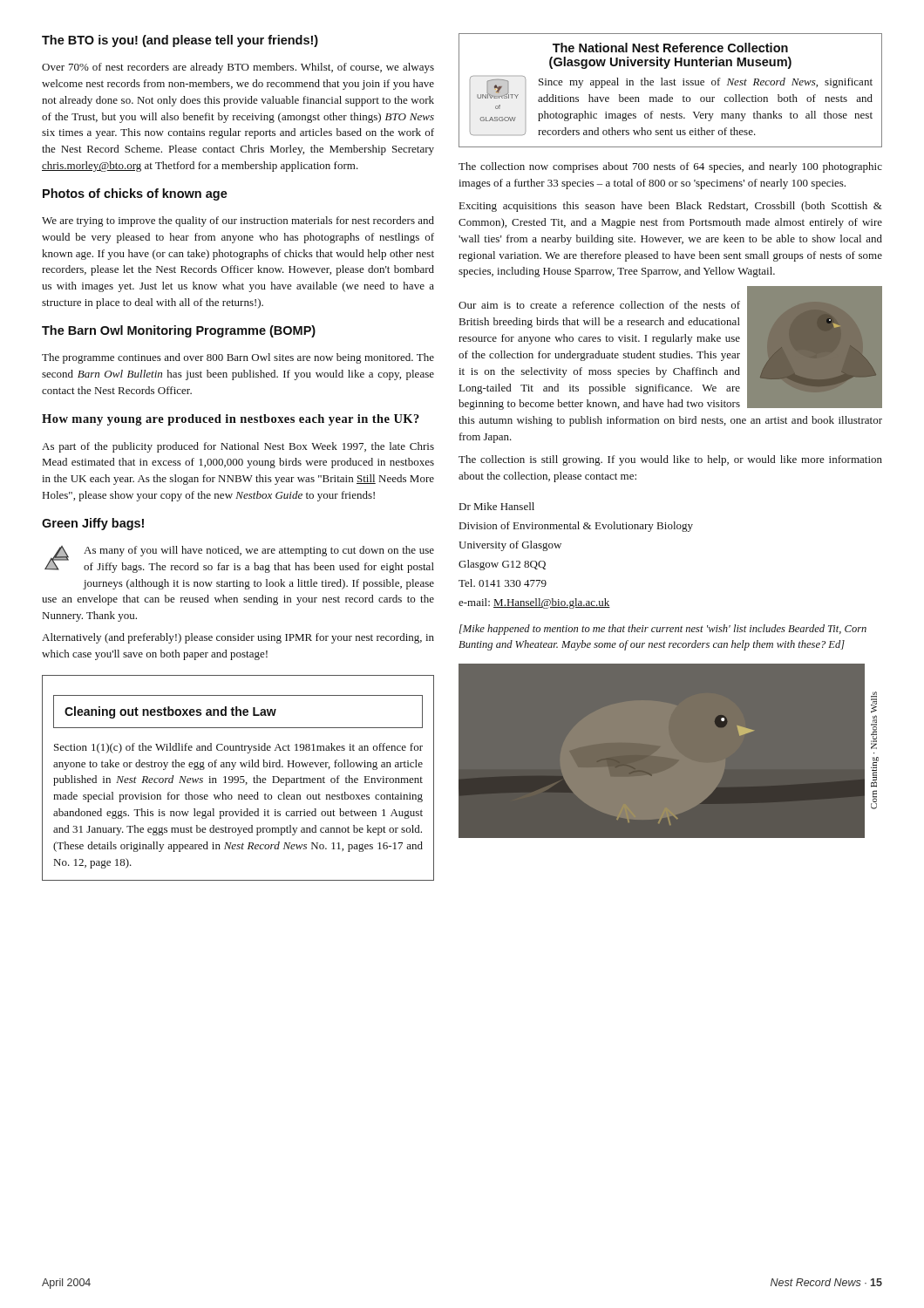Image resolution: width=924 pixels, height=1308 pixels.
Task: Click the passage that begins "As many of"
Action: tap(238, 602)
